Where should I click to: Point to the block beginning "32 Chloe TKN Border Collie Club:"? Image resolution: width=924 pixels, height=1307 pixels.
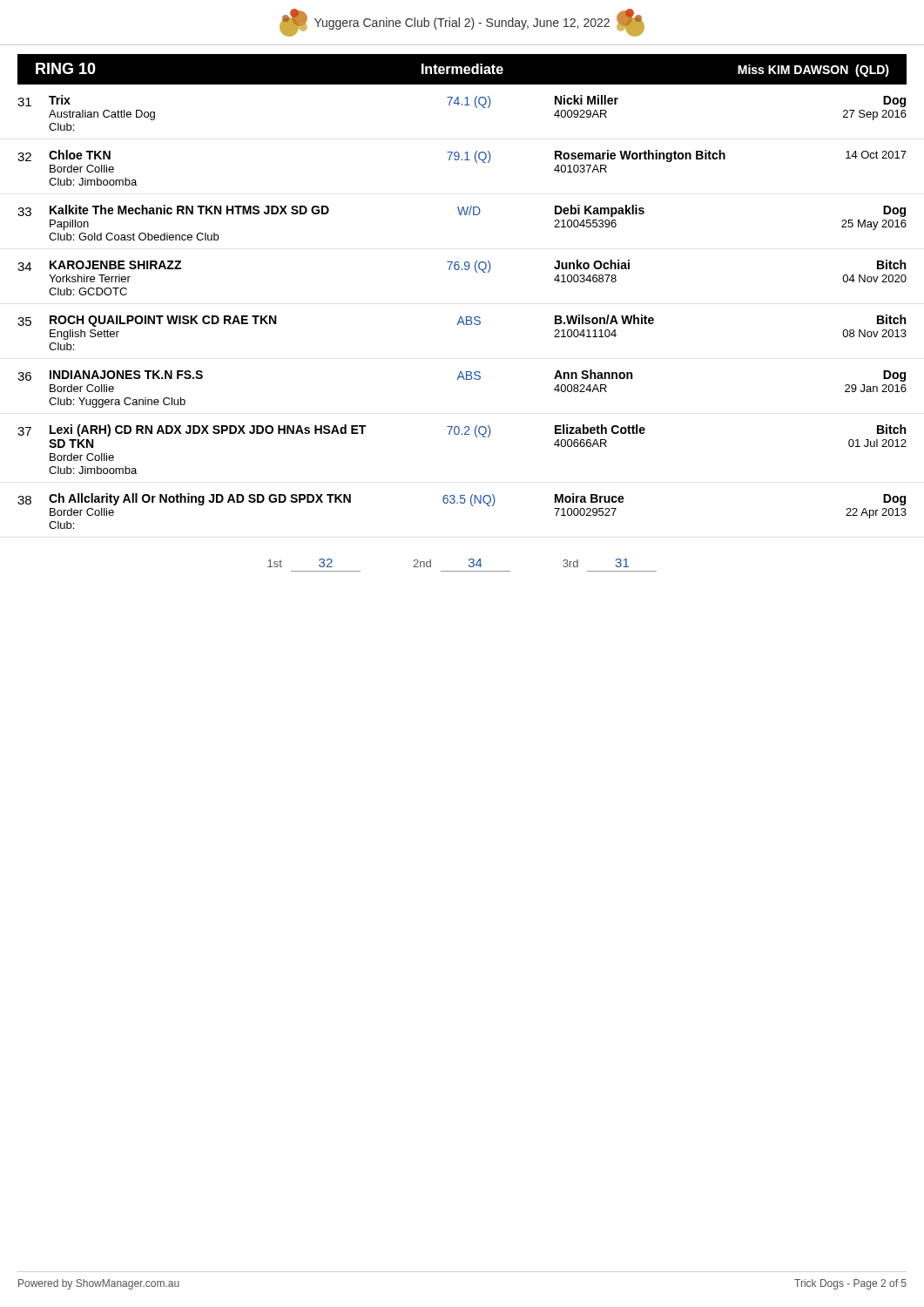(462, 168)
